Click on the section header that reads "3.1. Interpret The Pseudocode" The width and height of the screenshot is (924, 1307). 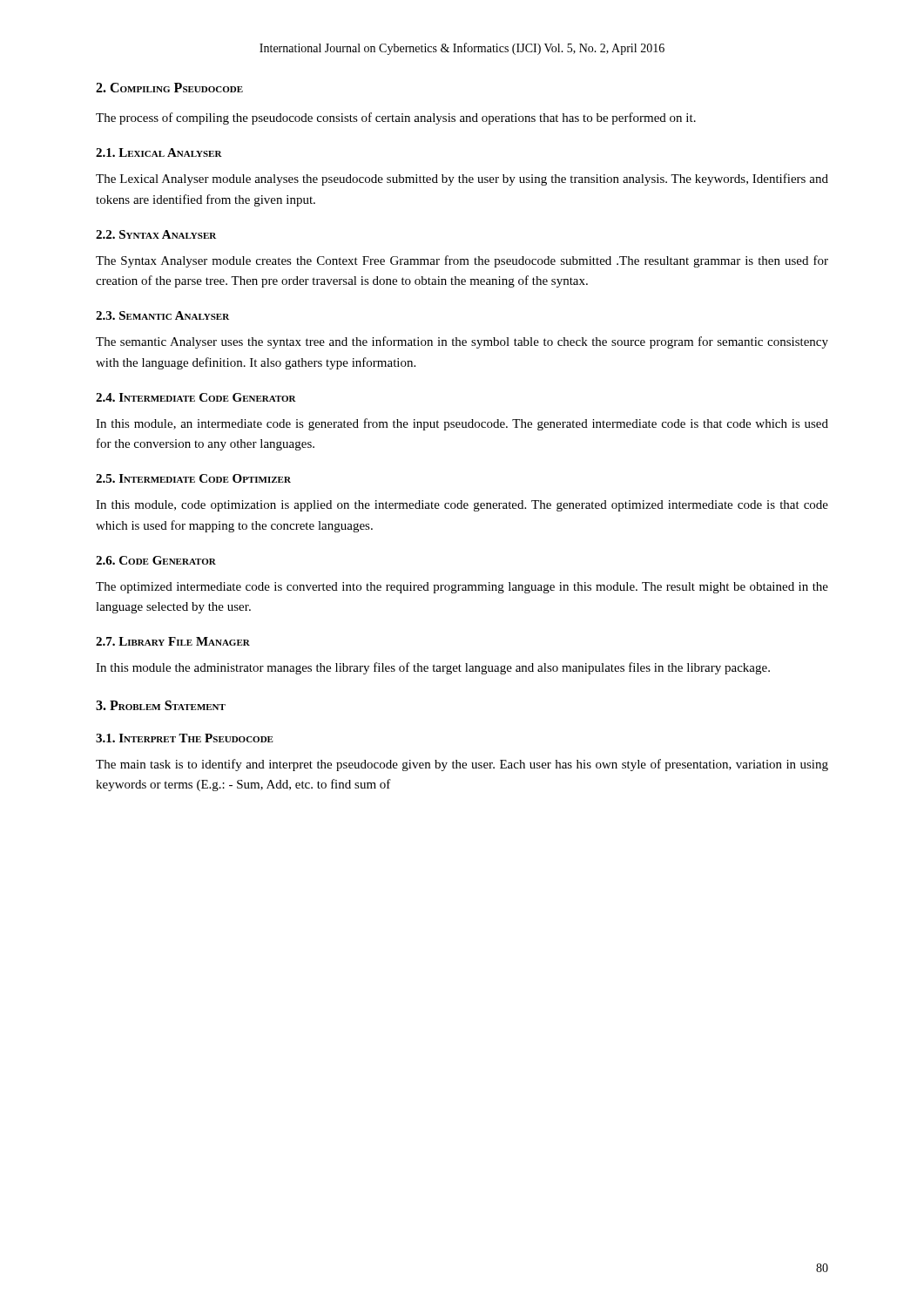185,738
